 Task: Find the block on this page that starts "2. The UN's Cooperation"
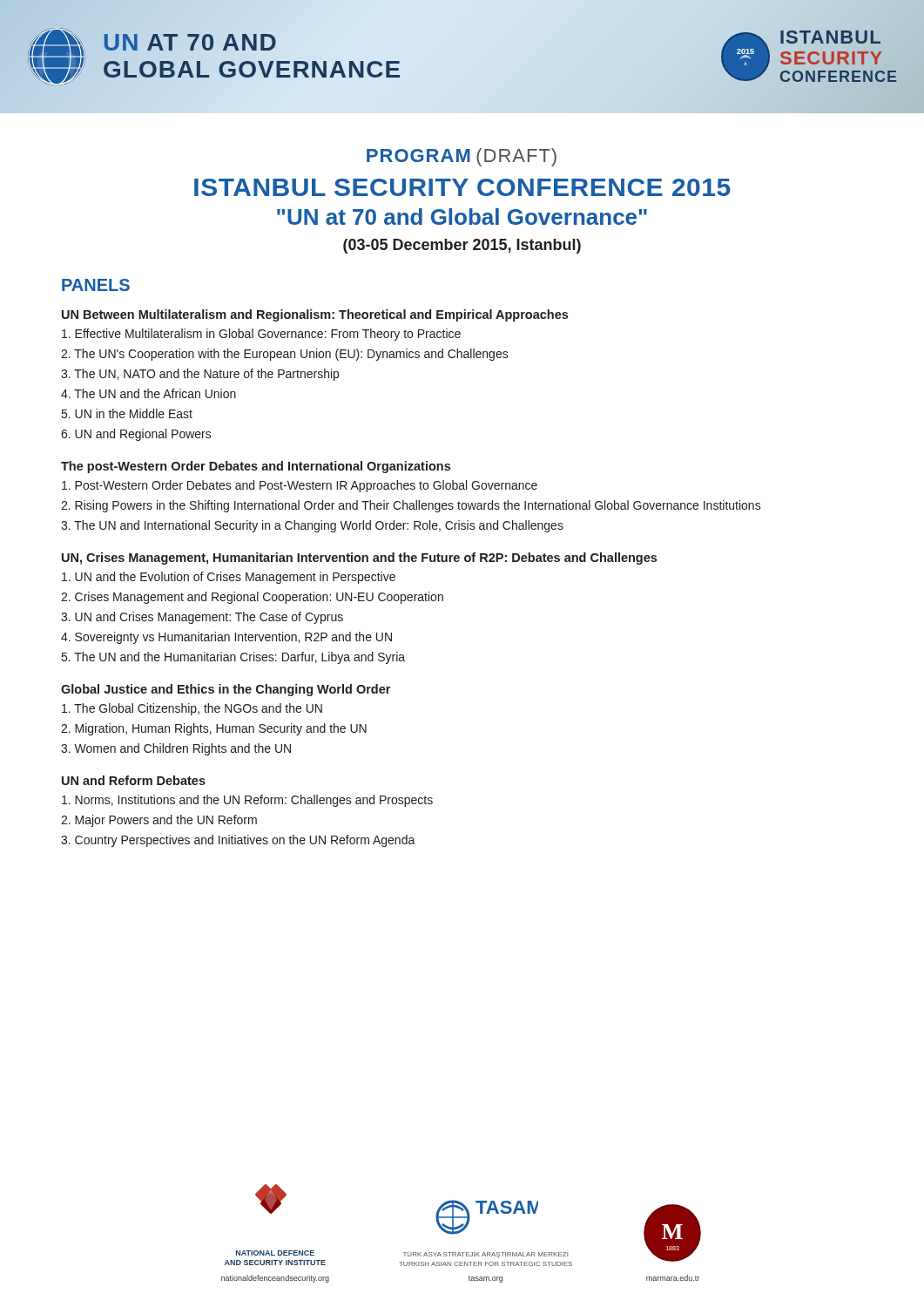[285, 354]
